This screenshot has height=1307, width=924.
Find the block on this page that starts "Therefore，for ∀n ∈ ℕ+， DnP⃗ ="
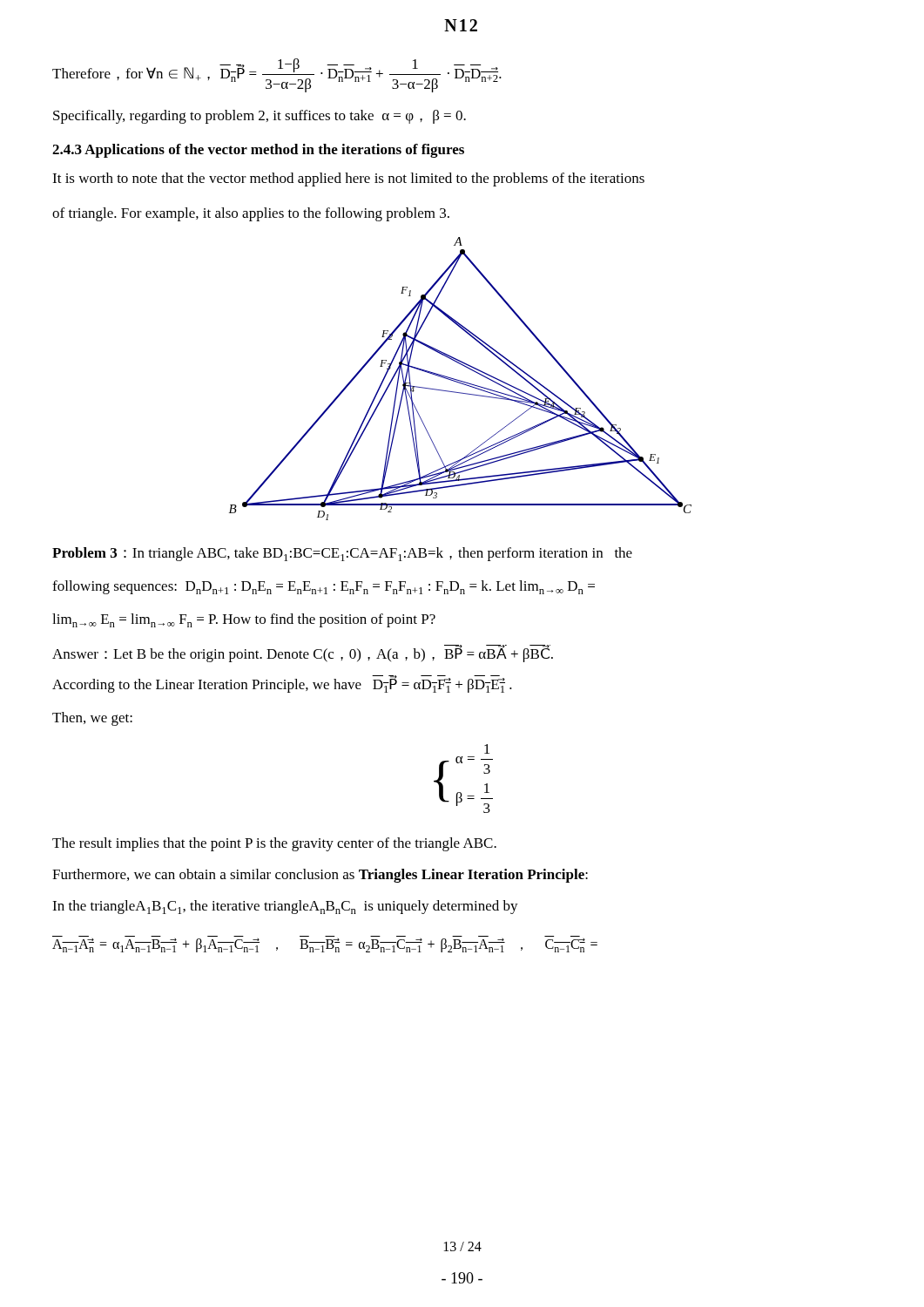click(x=277, y=75)
